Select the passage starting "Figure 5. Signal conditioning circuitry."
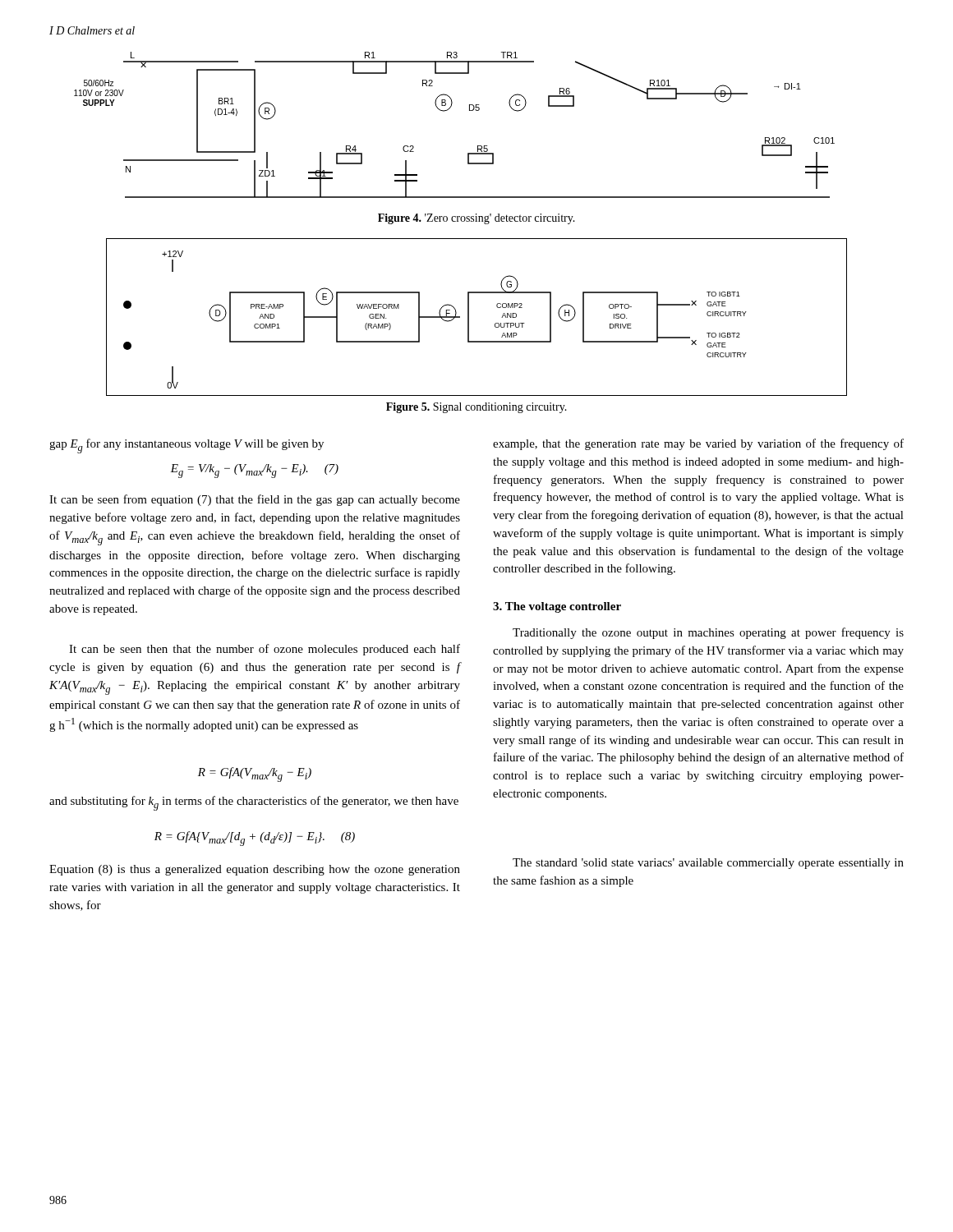The height and width of the screenshot is (1232, 953). point(476,407)
